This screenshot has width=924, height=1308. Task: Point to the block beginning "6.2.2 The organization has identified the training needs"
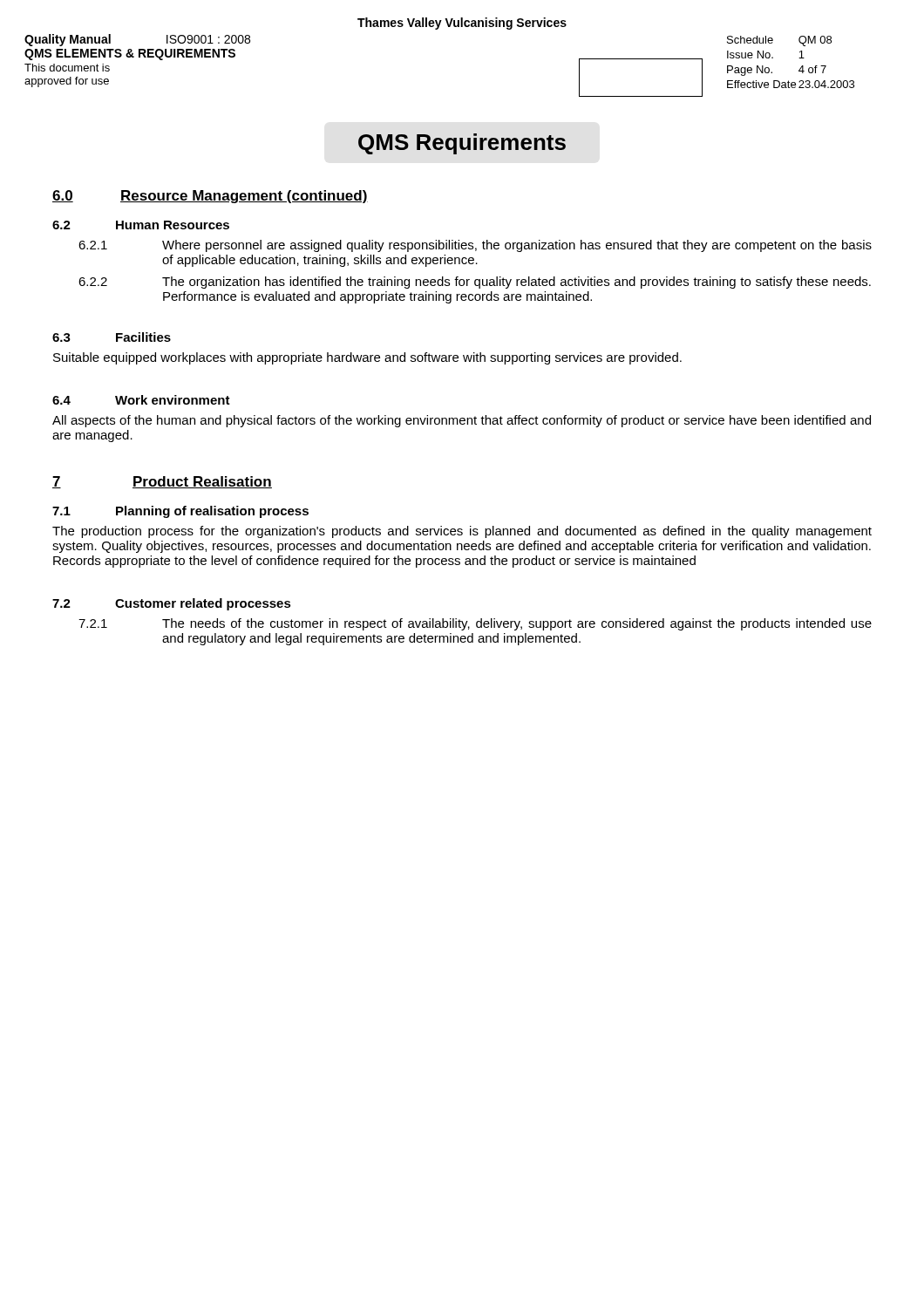coord(462,289)
